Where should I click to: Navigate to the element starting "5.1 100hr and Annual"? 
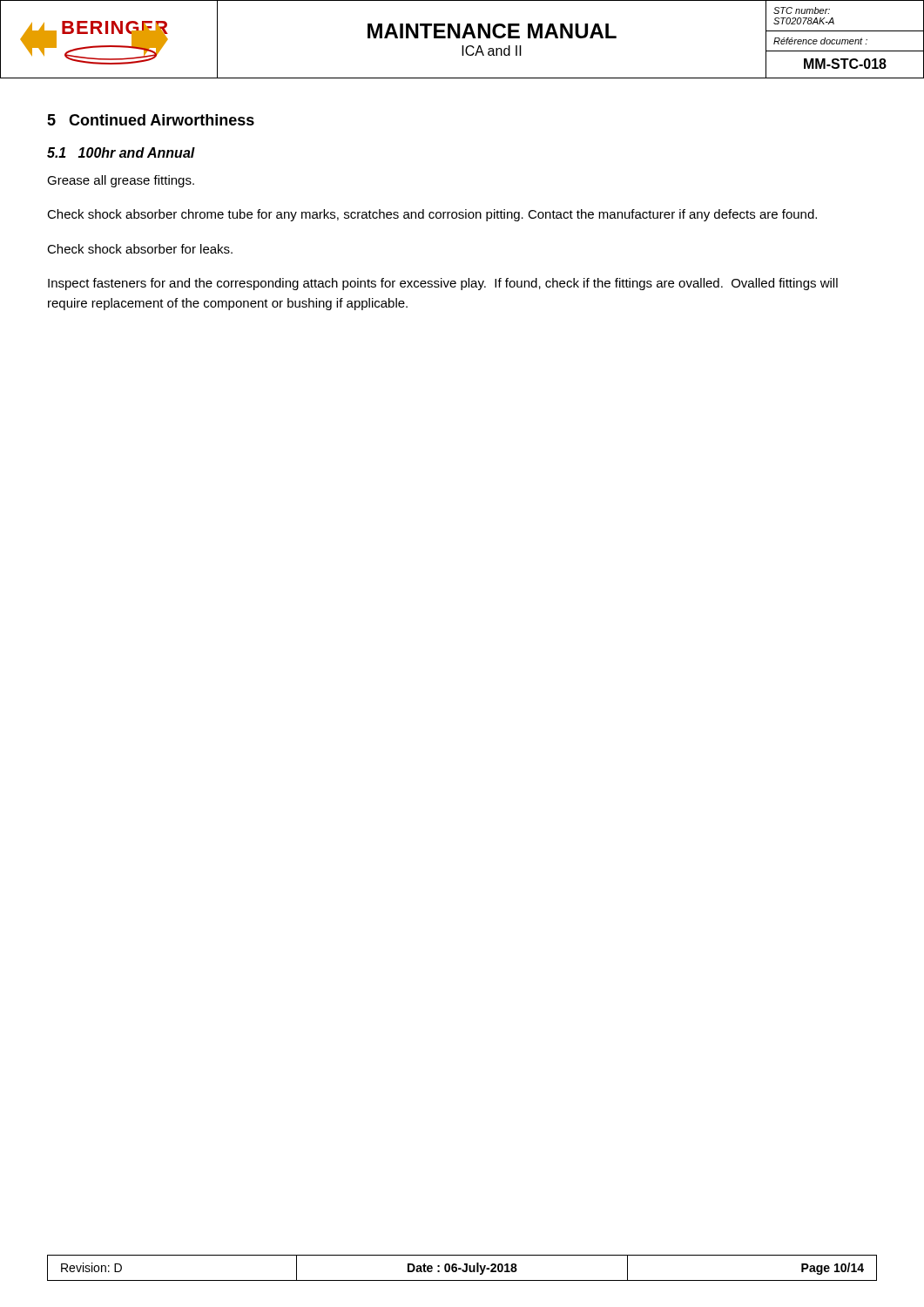[121, 153]
